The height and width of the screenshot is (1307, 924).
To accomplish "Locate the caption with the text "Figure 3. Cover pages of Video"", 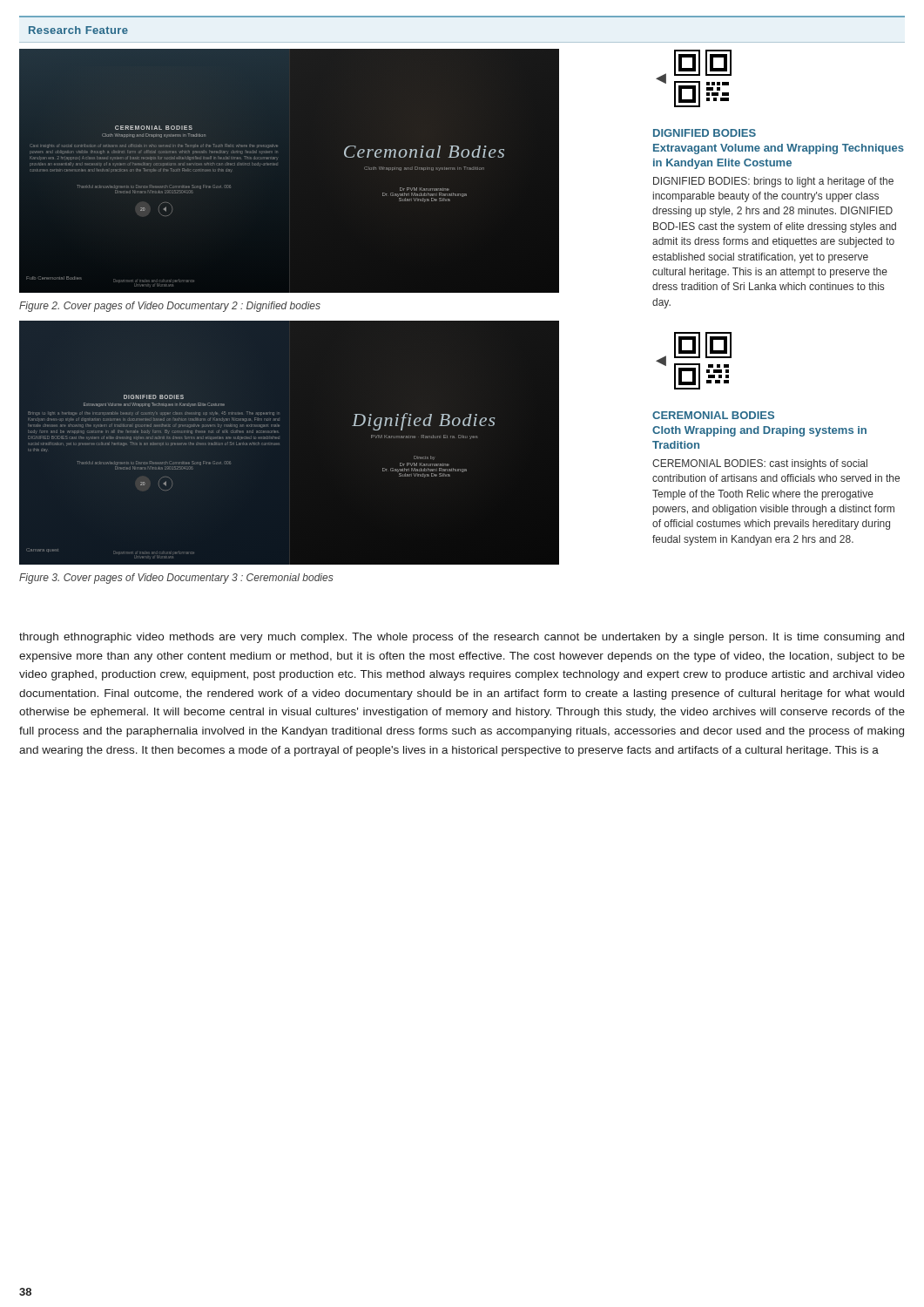I will coord(289,578).
